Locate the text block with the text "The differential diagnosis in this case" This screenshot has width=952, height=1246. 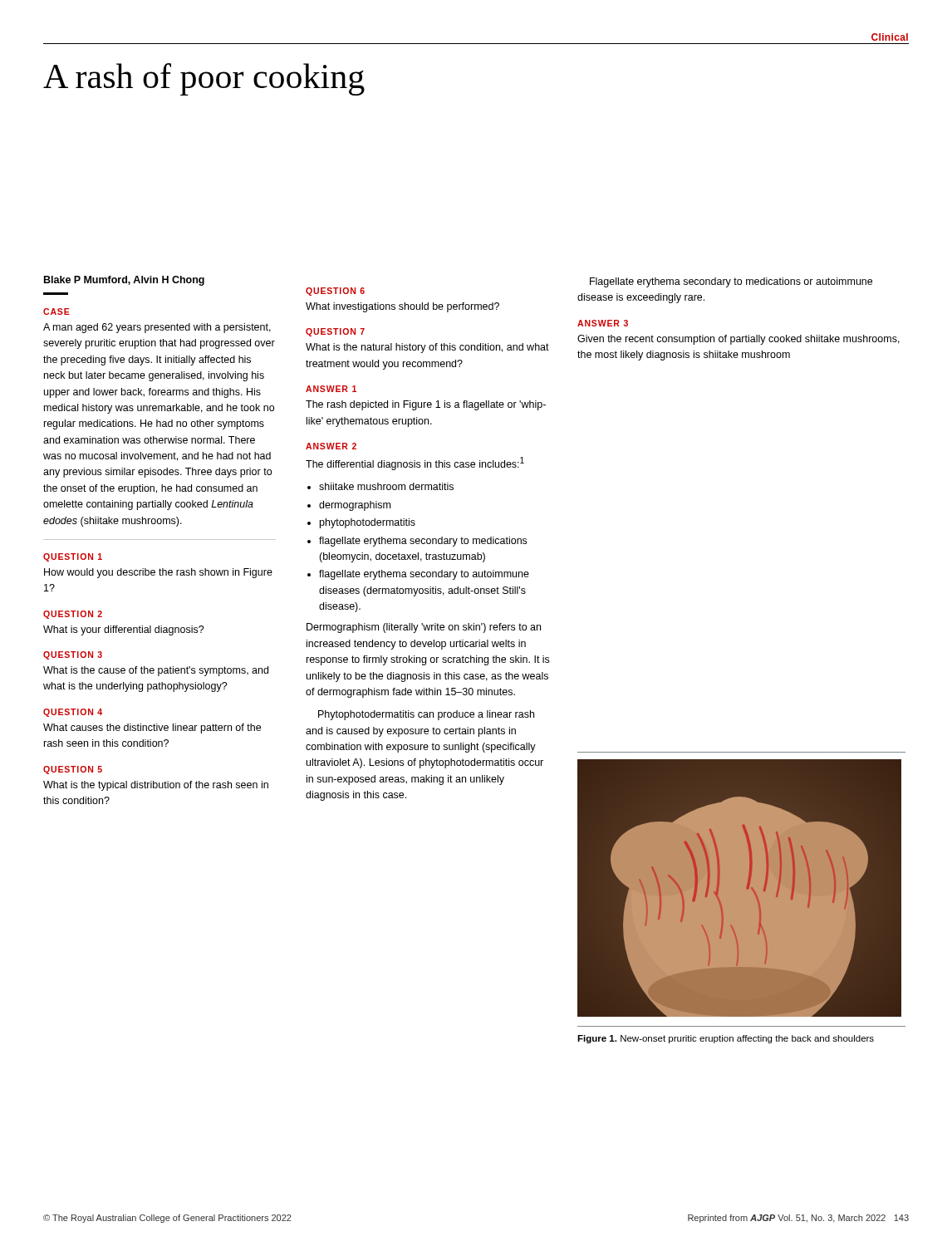415,463
